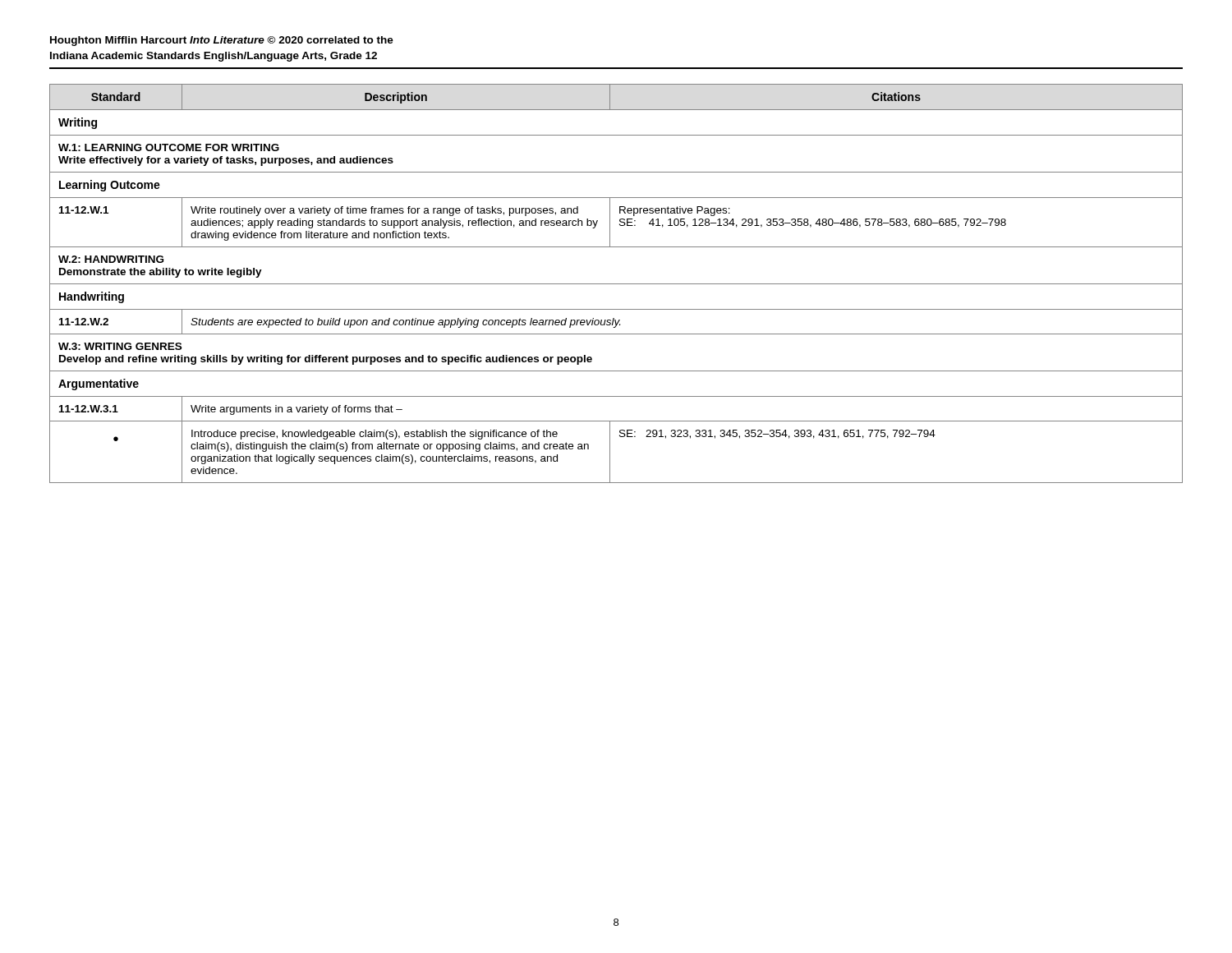Locate the table with the text "Students are expected to build"
The height and width of the screenshot is (953, 1232).
616,283
